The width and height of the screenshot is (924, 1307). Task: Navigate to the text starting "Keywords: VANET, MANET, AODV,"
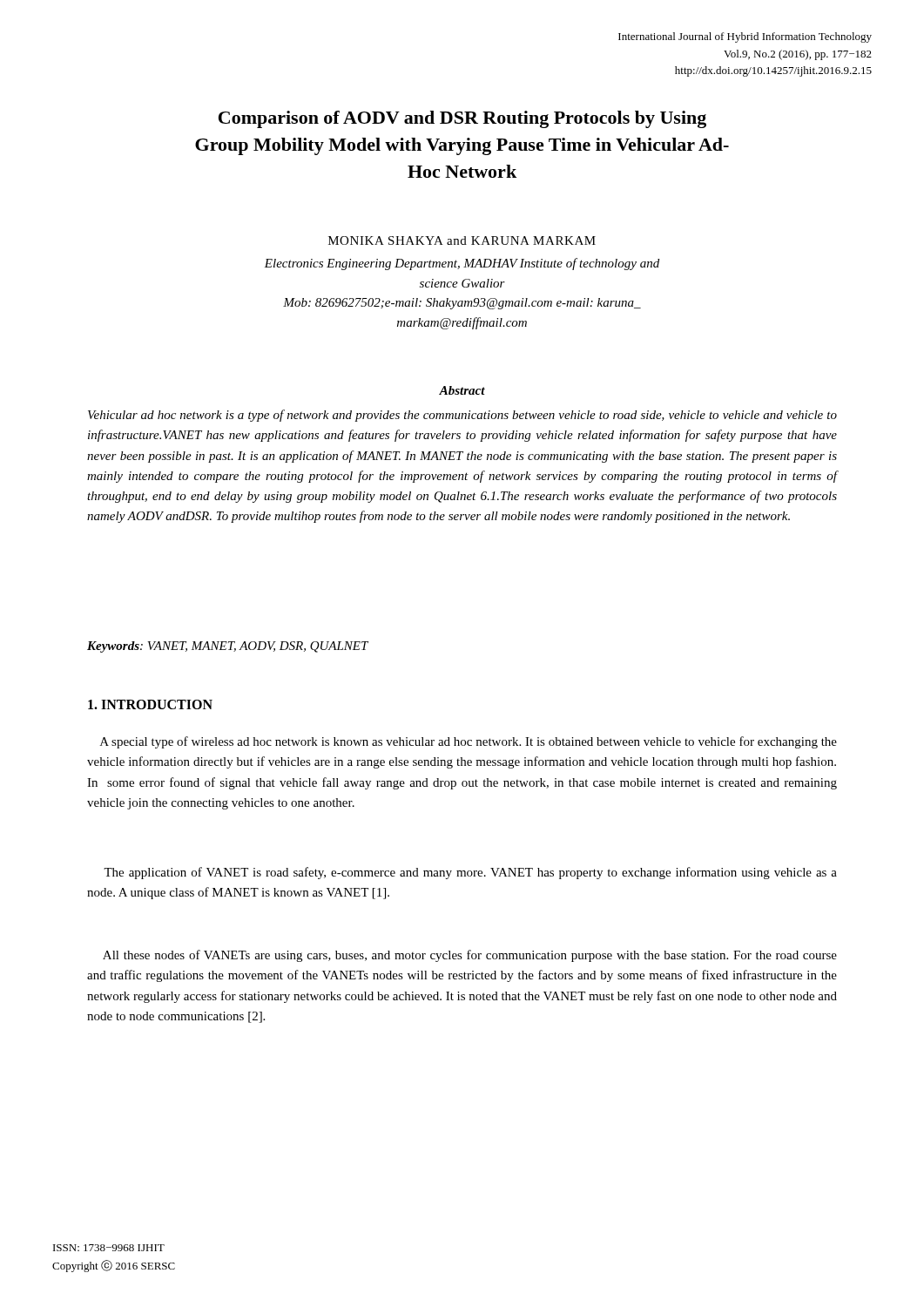click(228, 647)
